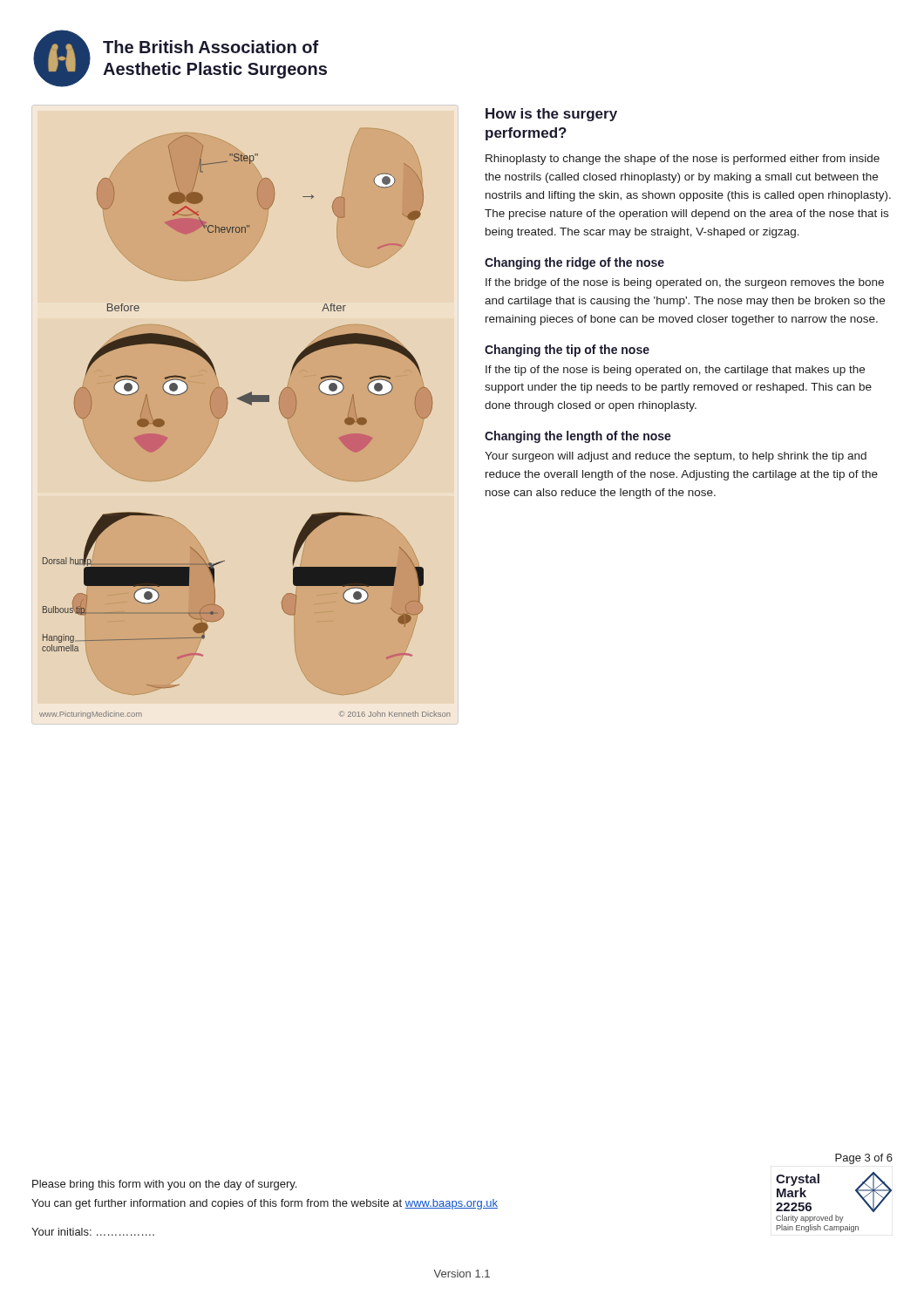This screenshot has width=924, height=1308.
Task: Point to "Your initials: ……………."
Action: coord(93,1232)
